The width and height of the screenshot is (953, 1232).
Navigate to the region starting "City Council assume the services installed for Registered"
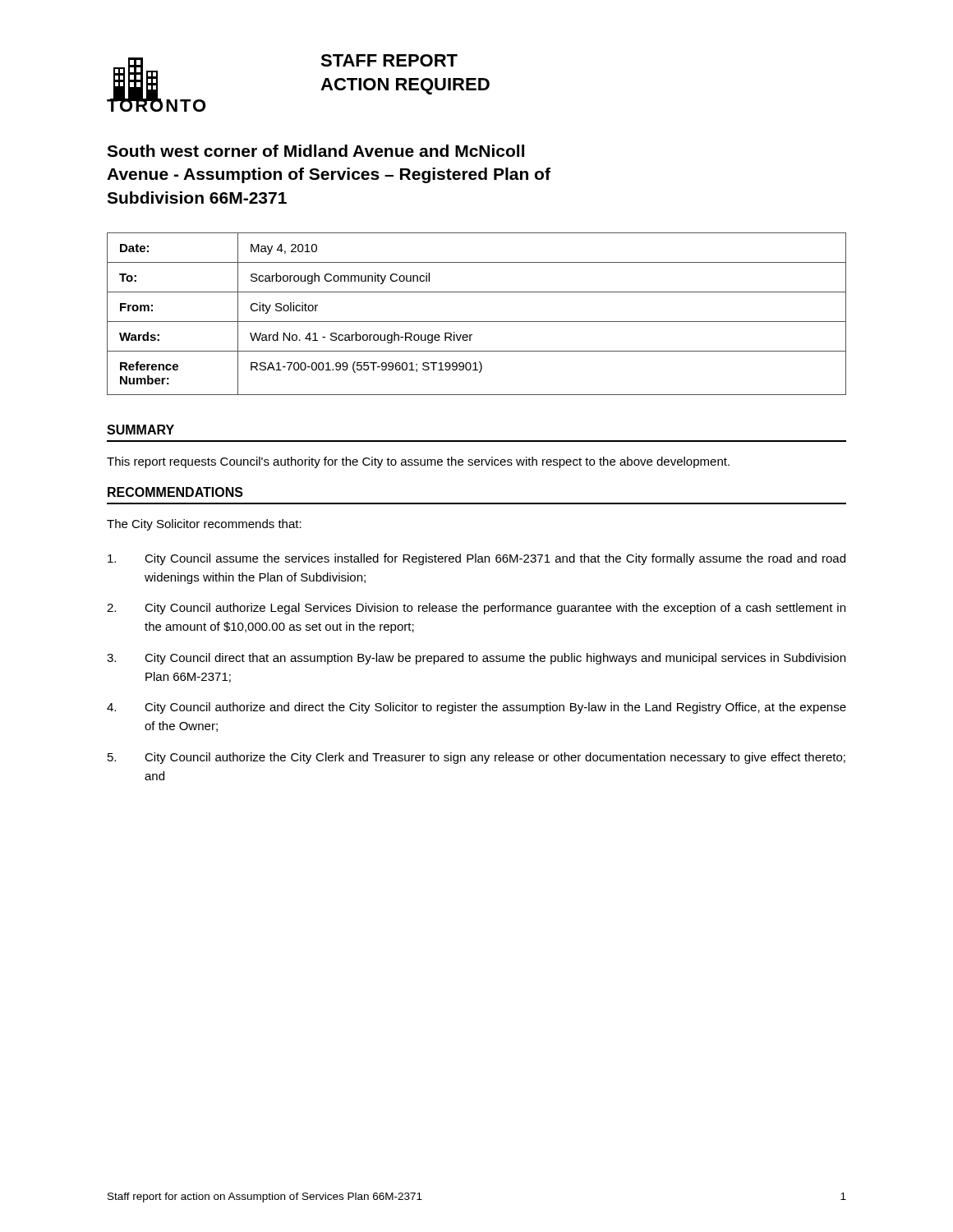476,567
